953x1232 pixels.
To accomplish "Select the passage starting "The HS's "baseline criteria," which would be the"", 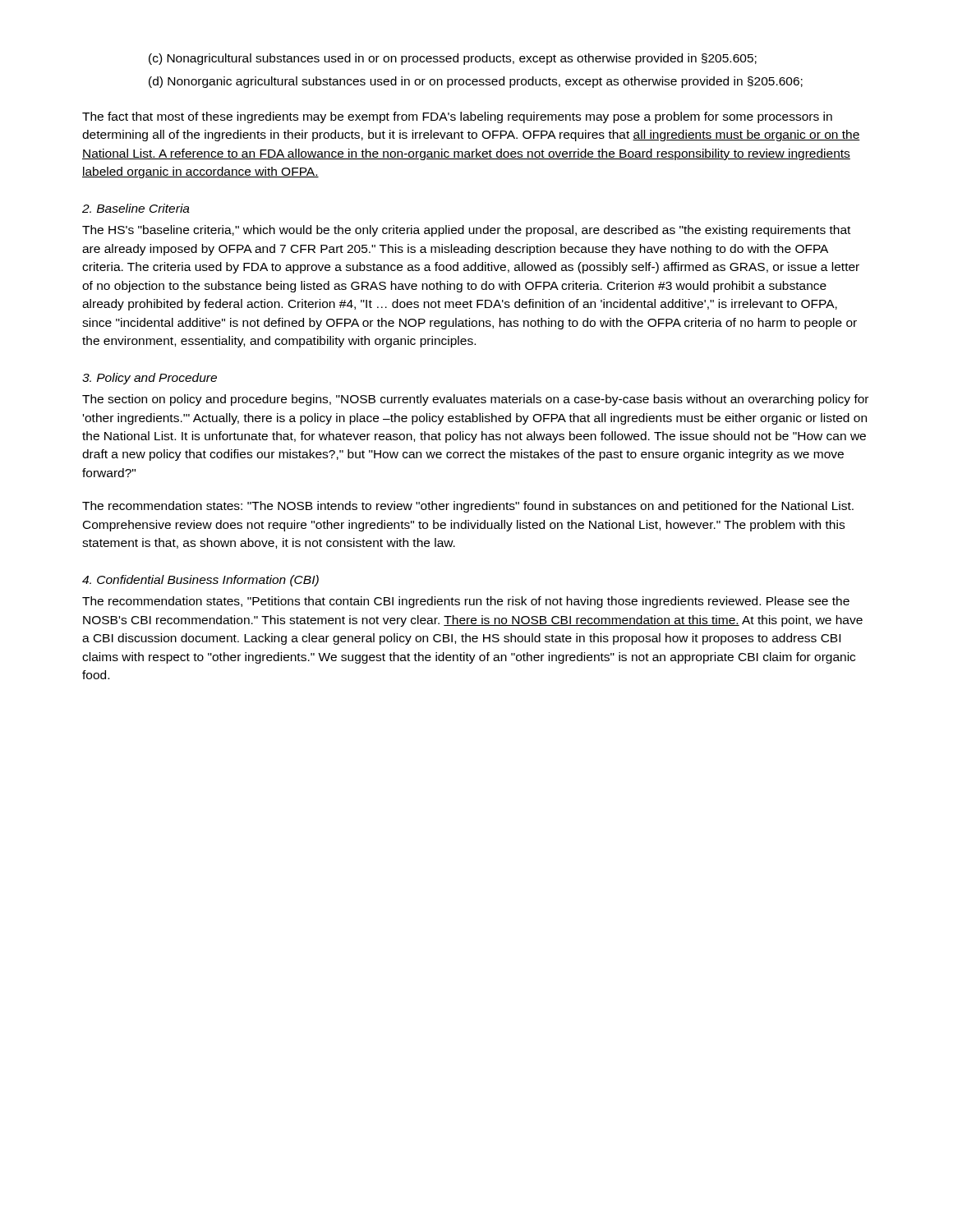I will [471, 285].
